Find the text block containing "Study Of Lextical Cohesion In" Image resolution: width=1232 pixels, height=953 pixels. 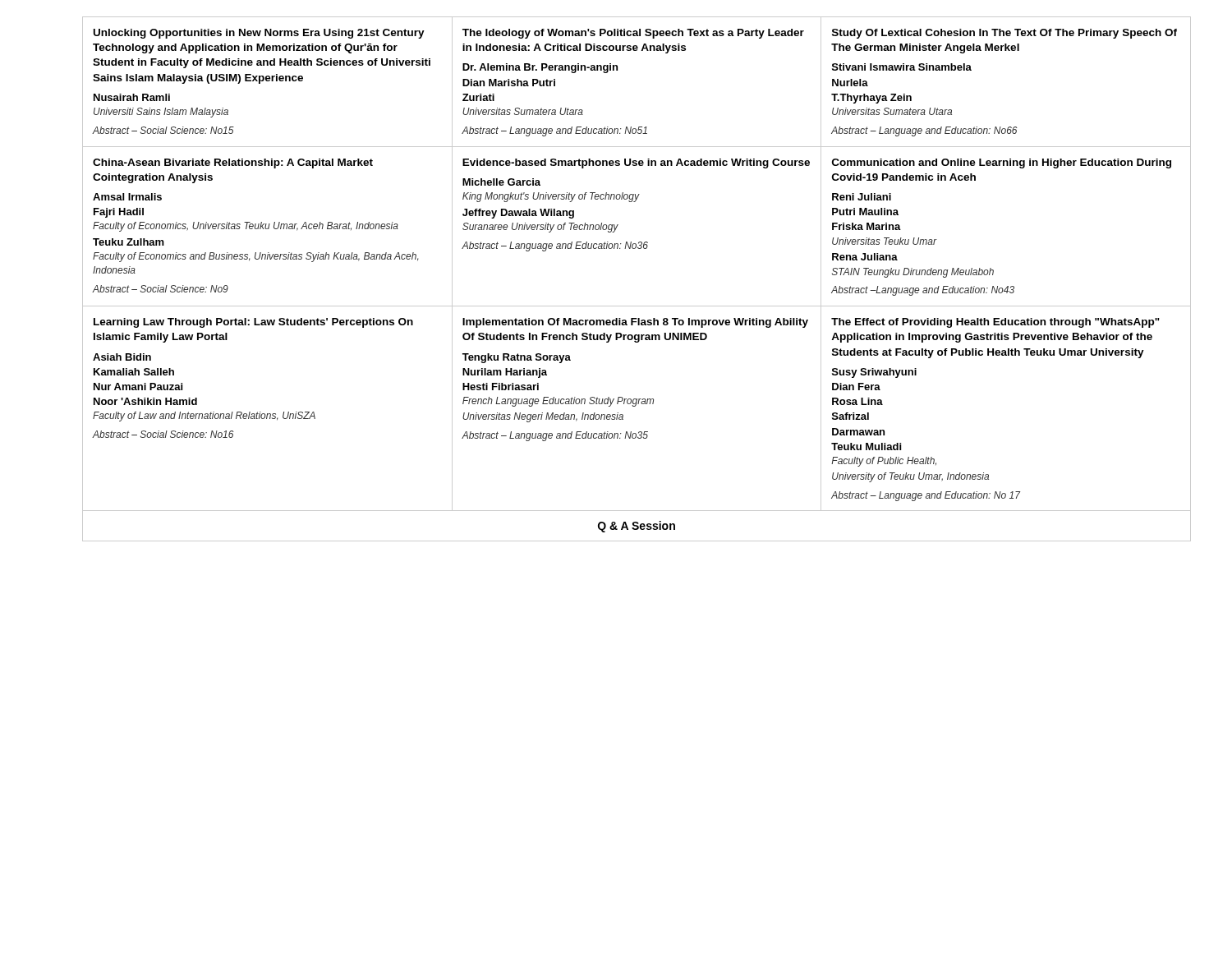click(1004, 34)
